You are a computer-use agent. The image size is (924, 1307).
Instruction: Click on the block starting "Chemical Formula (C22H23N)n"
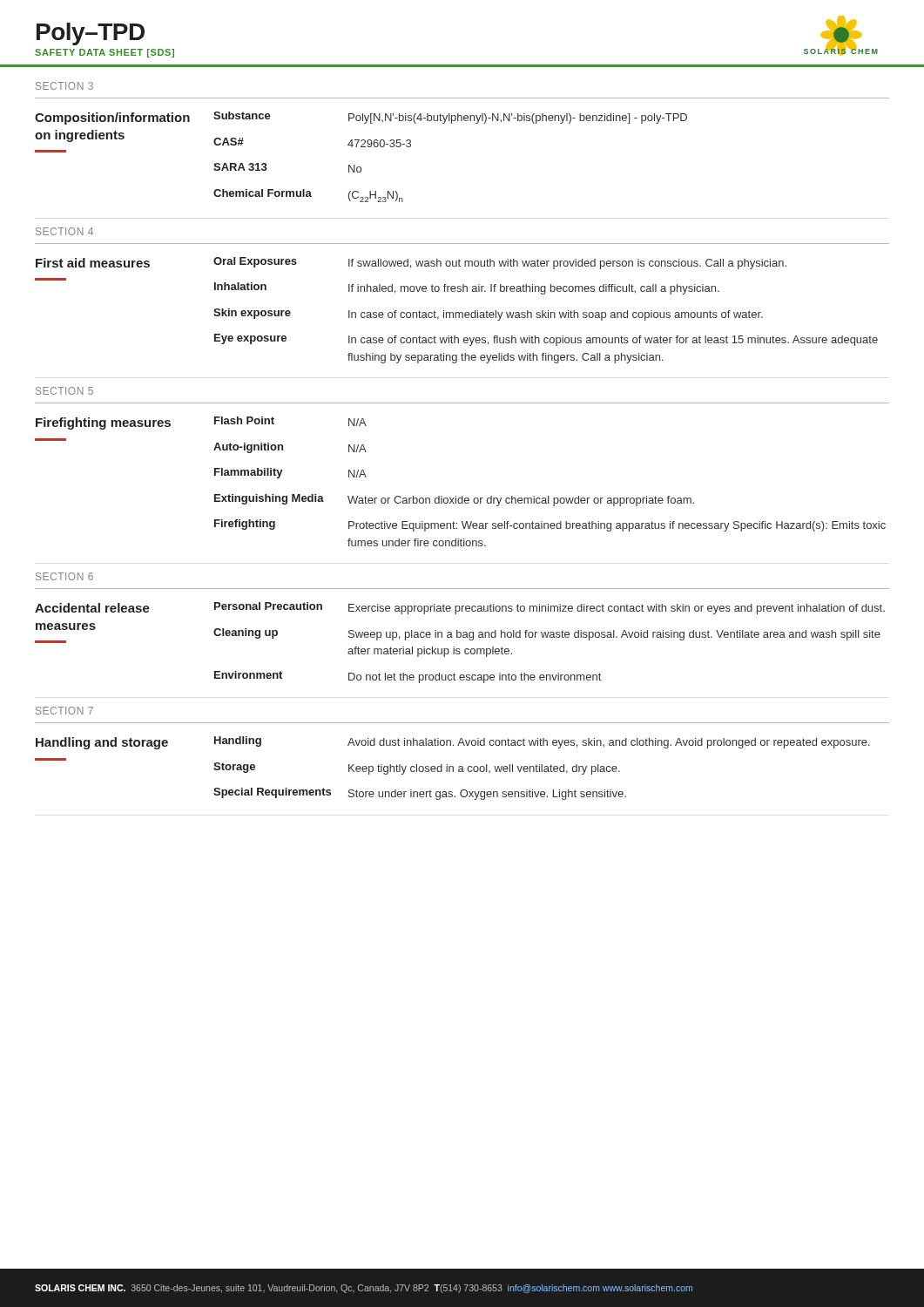308,196
